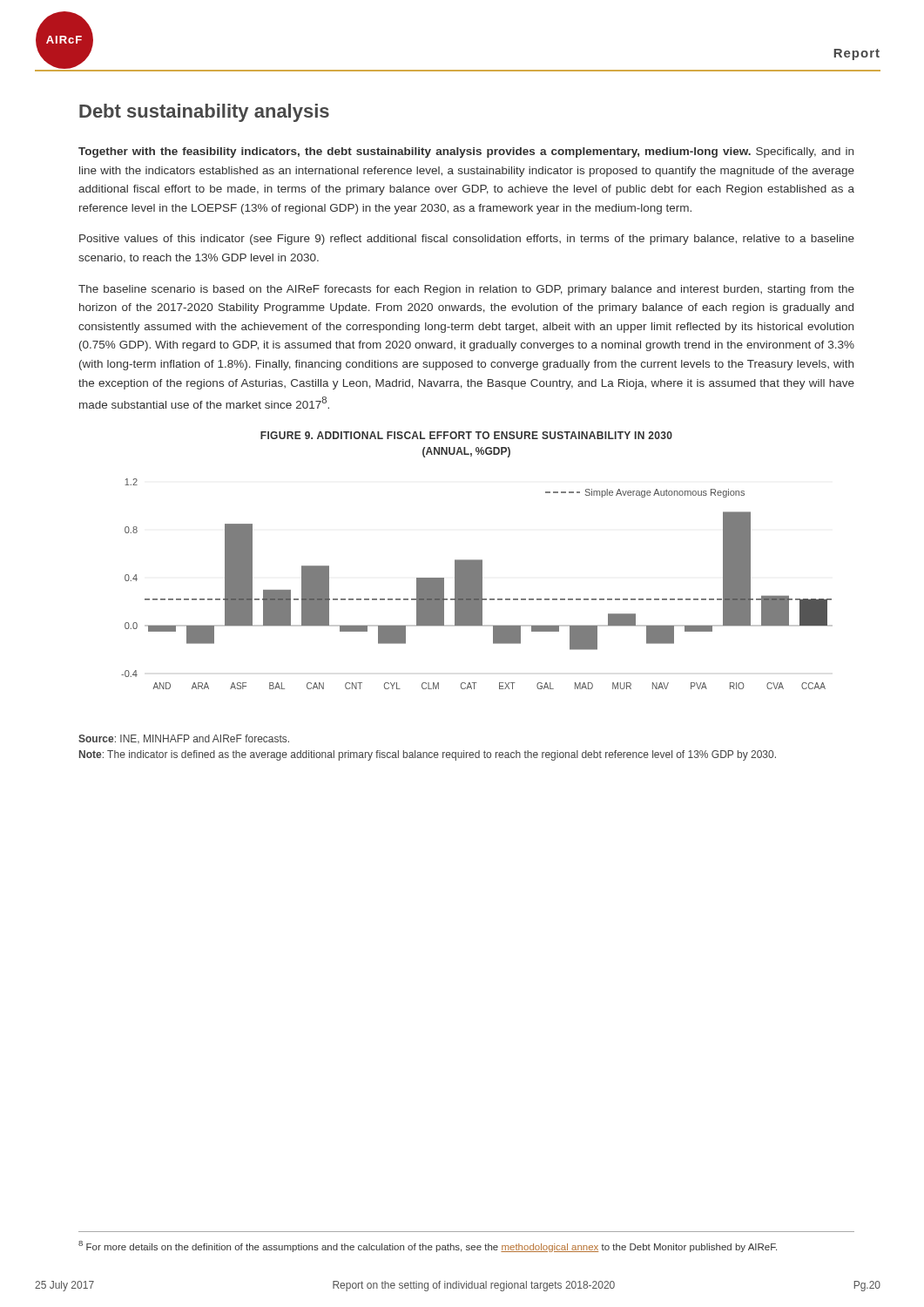Find the text block that reads "The baseline scenario is based on the AIReF"

466,346
